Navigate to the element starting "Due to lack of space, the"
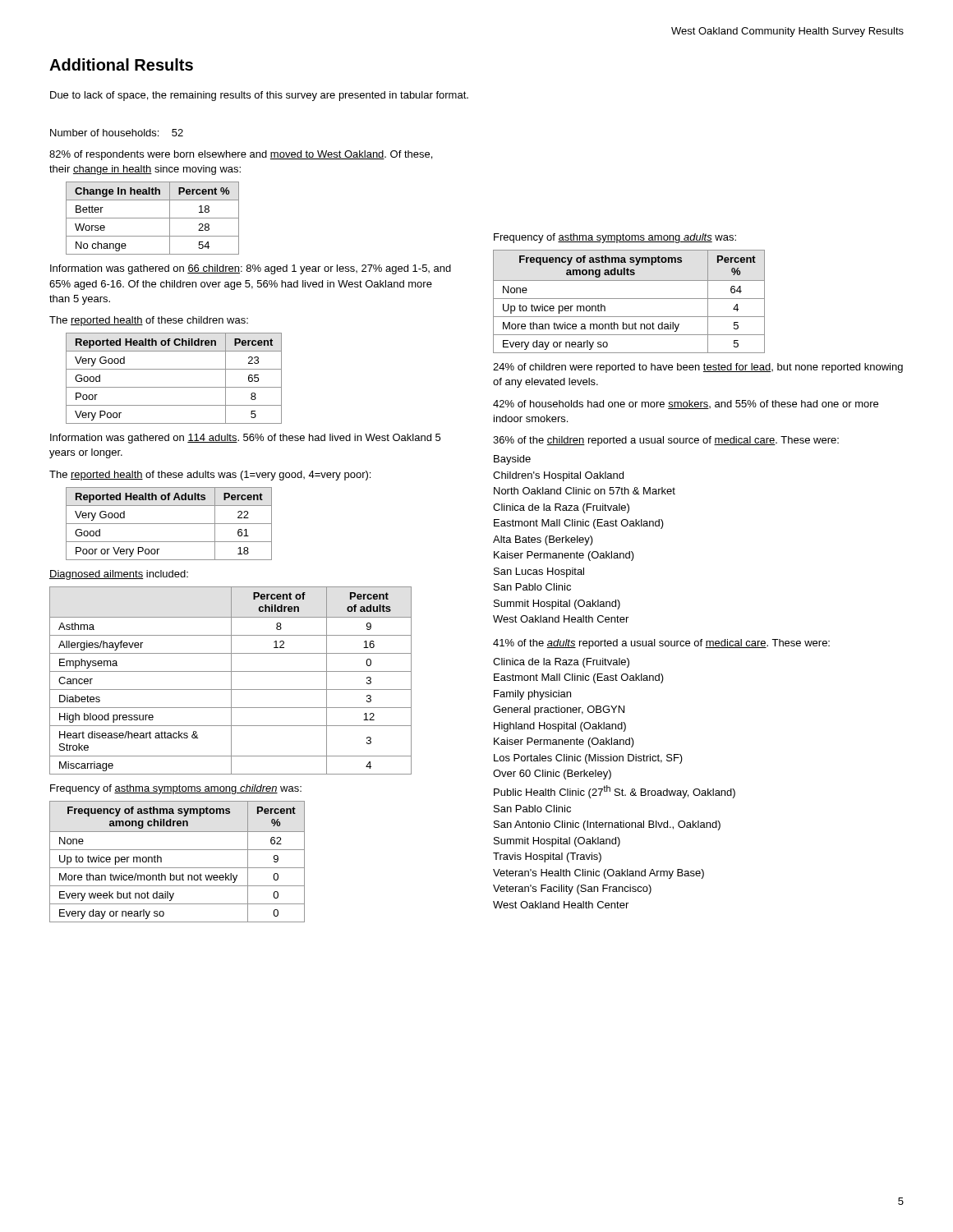953x1232 pixels. click(x=259, y=95)
